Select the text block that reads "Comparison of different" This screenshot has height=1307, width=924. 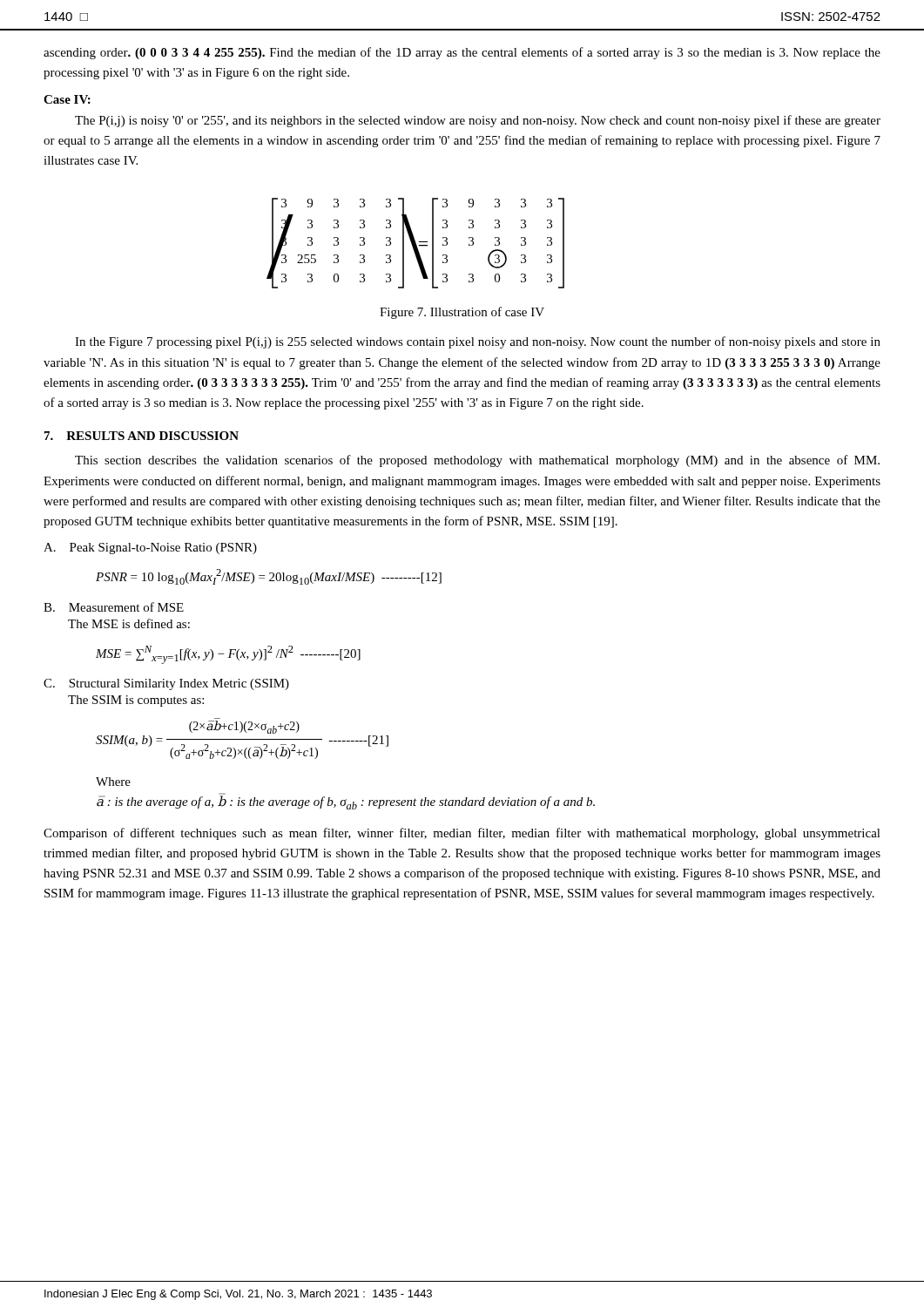[x=462, y=864]
